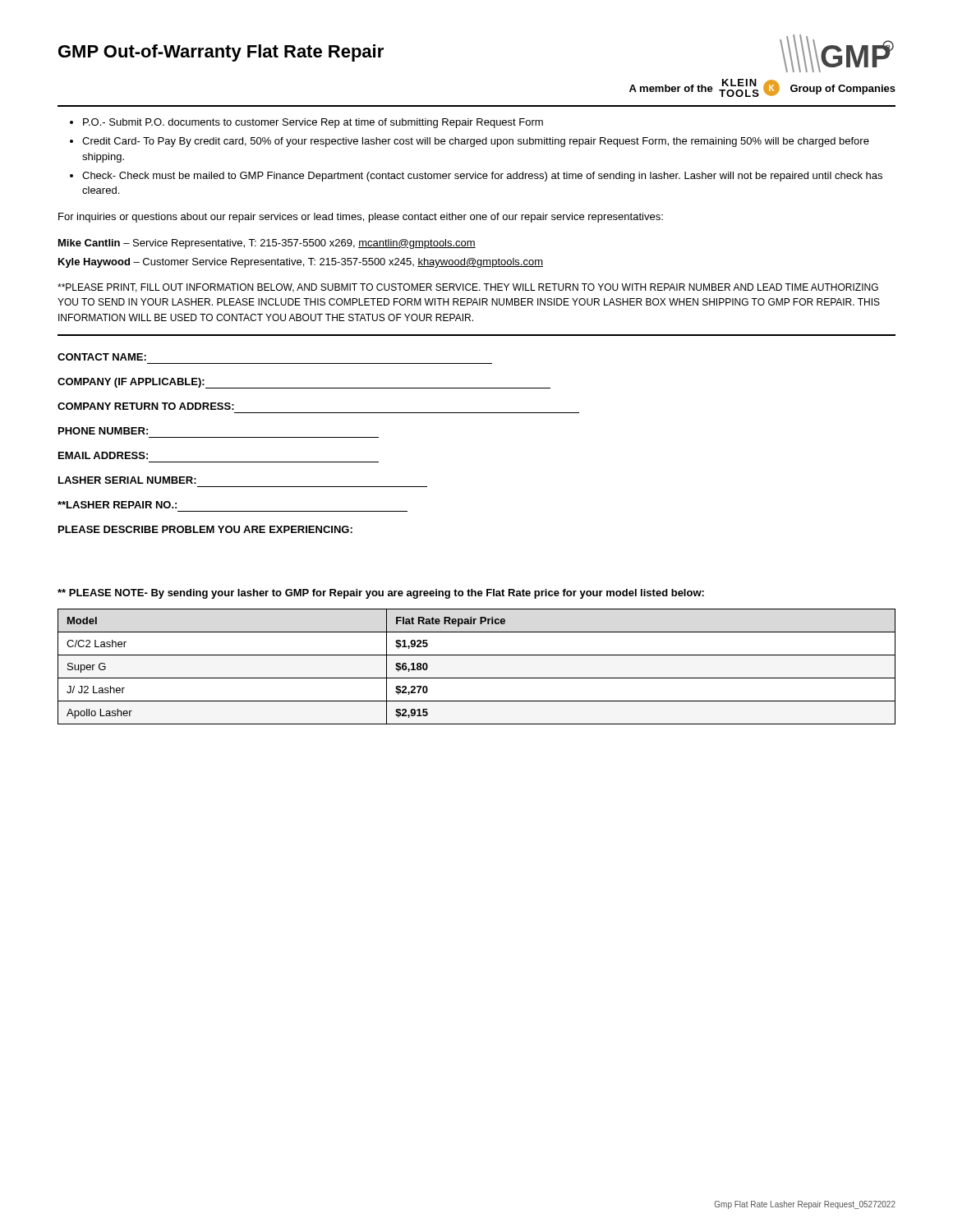Find the passage starting "P.O.- Submit P.O. documents"
953x1232 pixels.
click(x=313, y=122)
